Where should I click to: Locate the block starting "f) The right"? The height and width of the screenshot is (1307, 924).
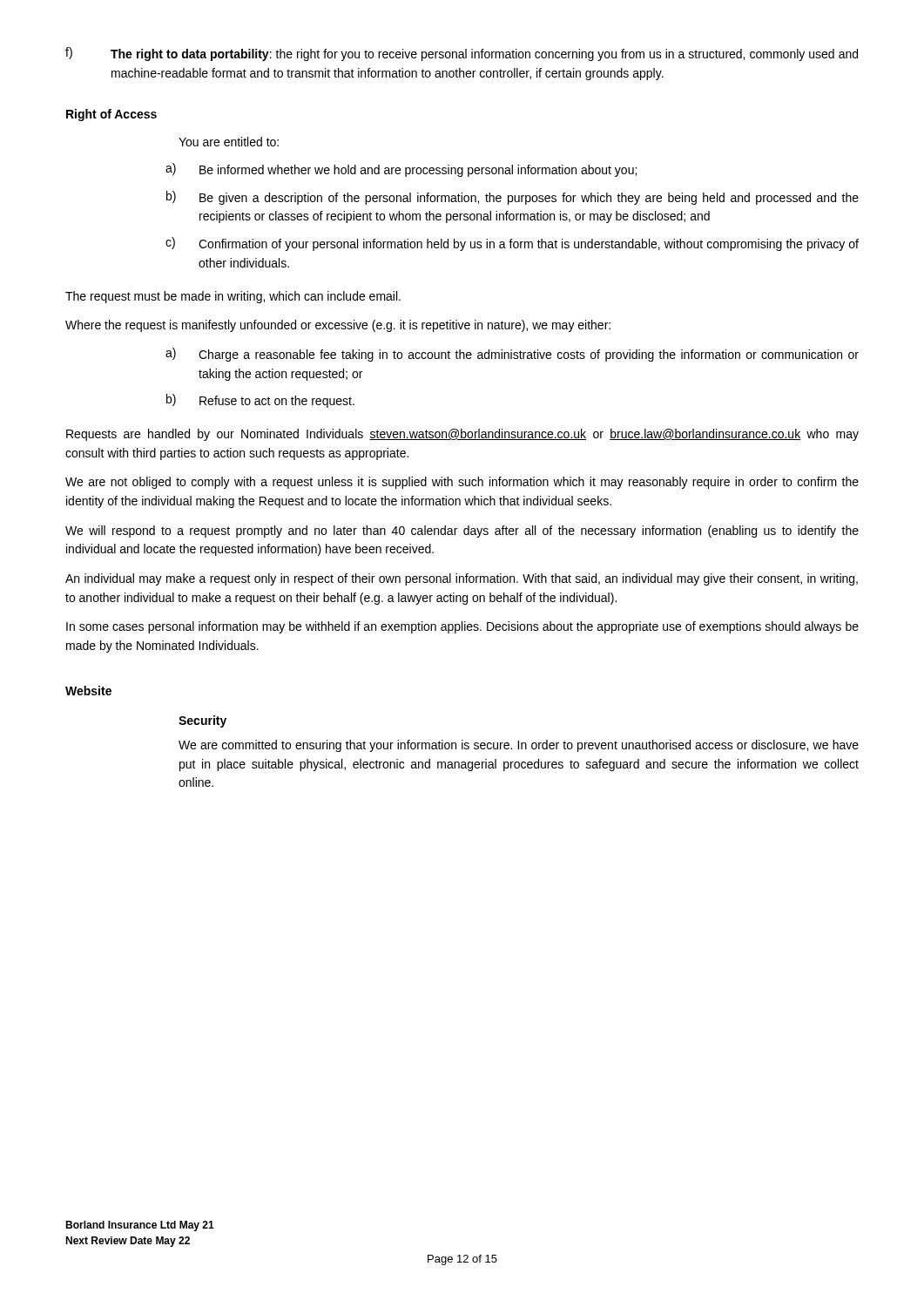pyautogui.click(x=462, y=64)
